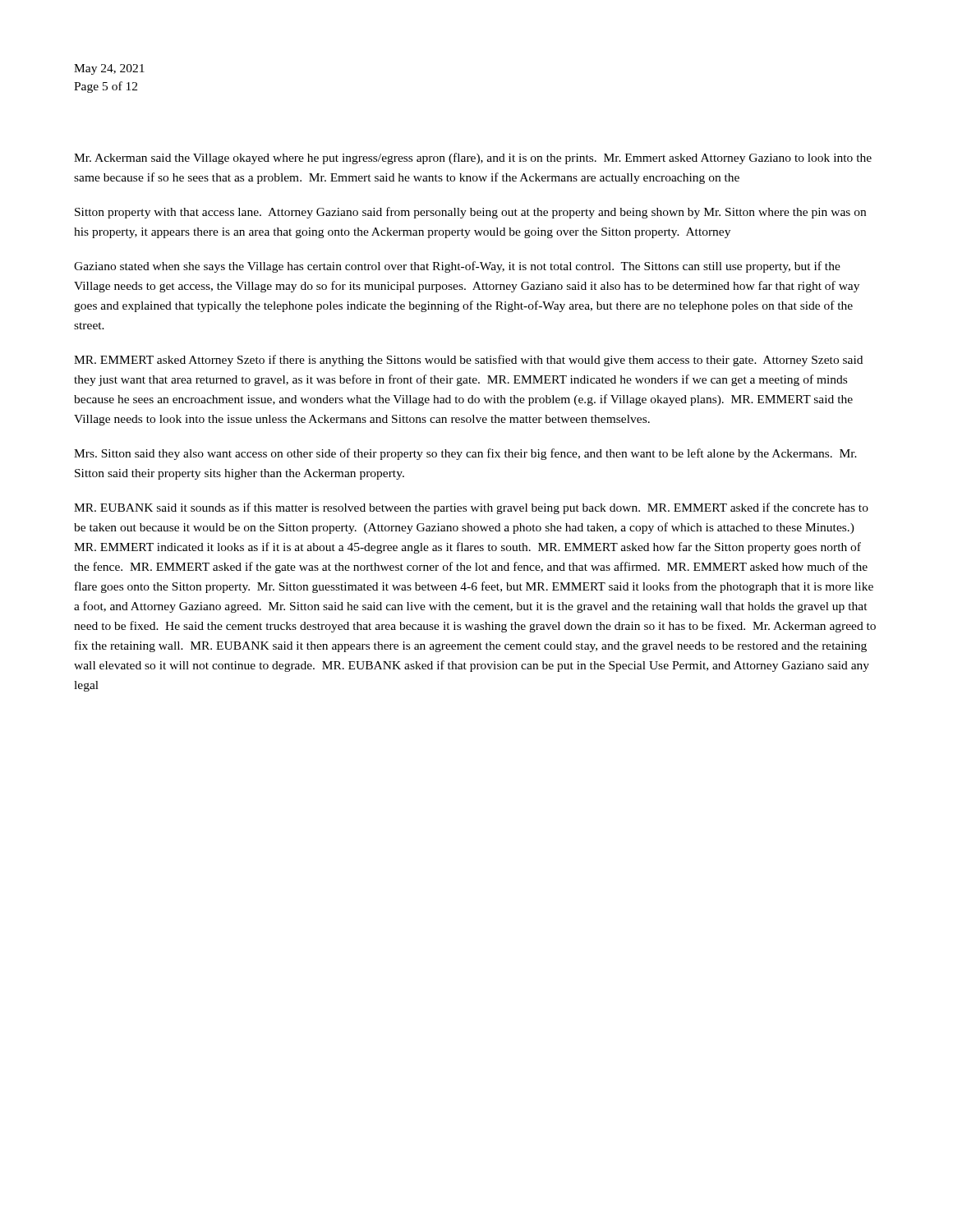953x1232 pixels.
Task: Where is the passage that starts "MR. EUBANK said it sounds as if"?
Action: click(x=476, y=596)
